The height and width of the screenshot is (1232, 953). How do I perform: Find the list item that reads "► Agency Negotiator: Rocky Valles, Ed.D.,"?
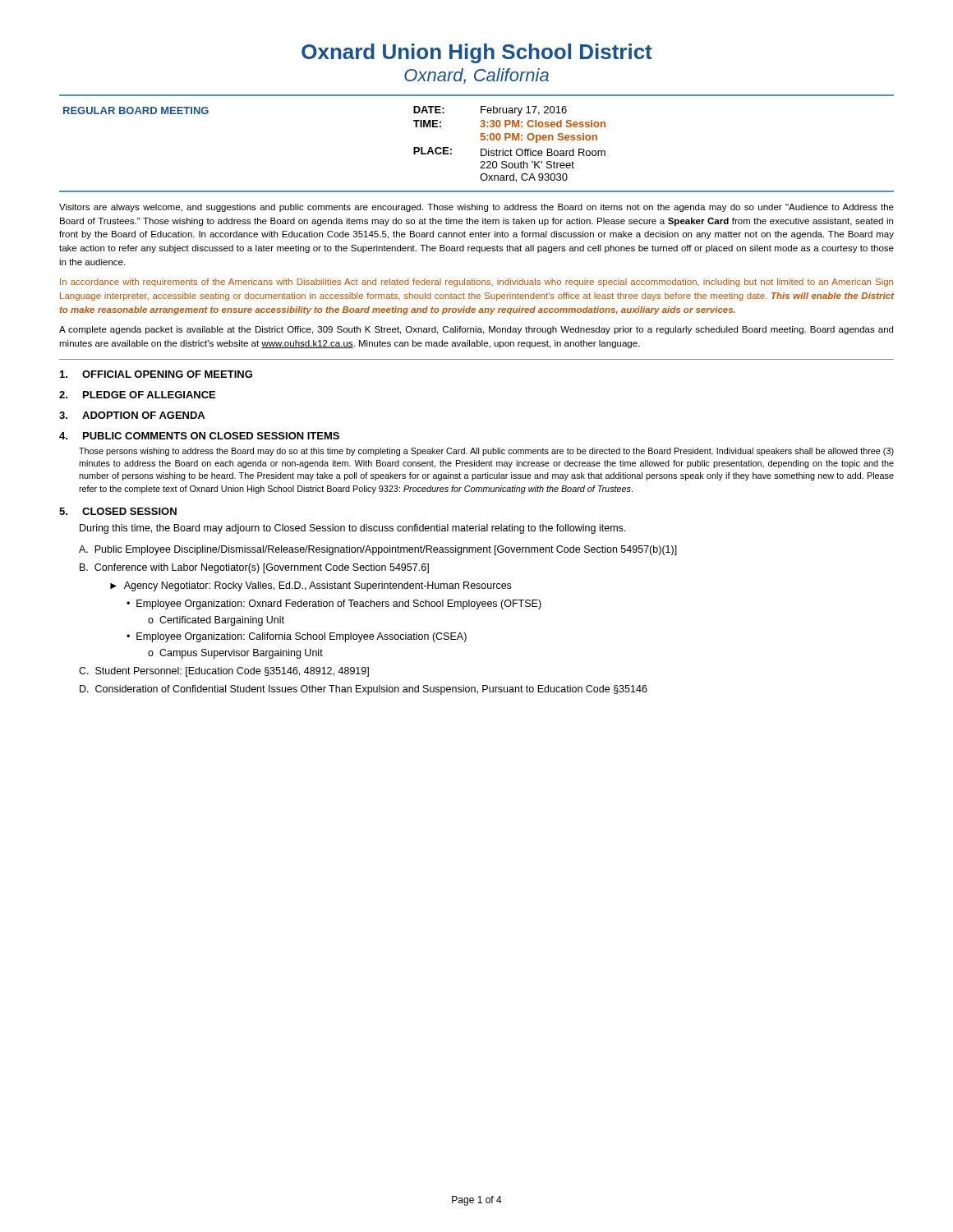310,586
